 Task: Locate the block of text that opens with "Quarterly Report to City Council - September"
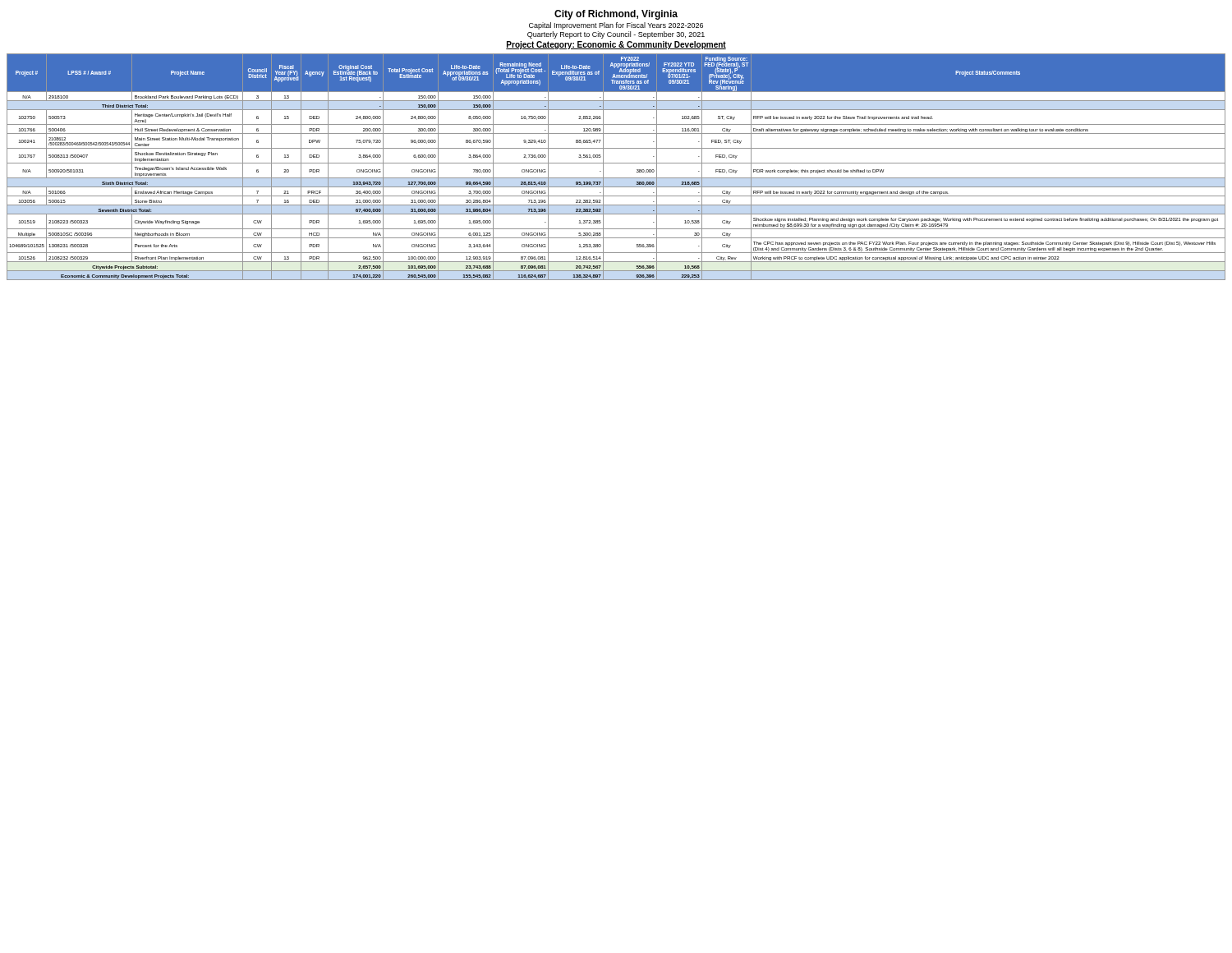pyautogui.click(x=616, y=34)
